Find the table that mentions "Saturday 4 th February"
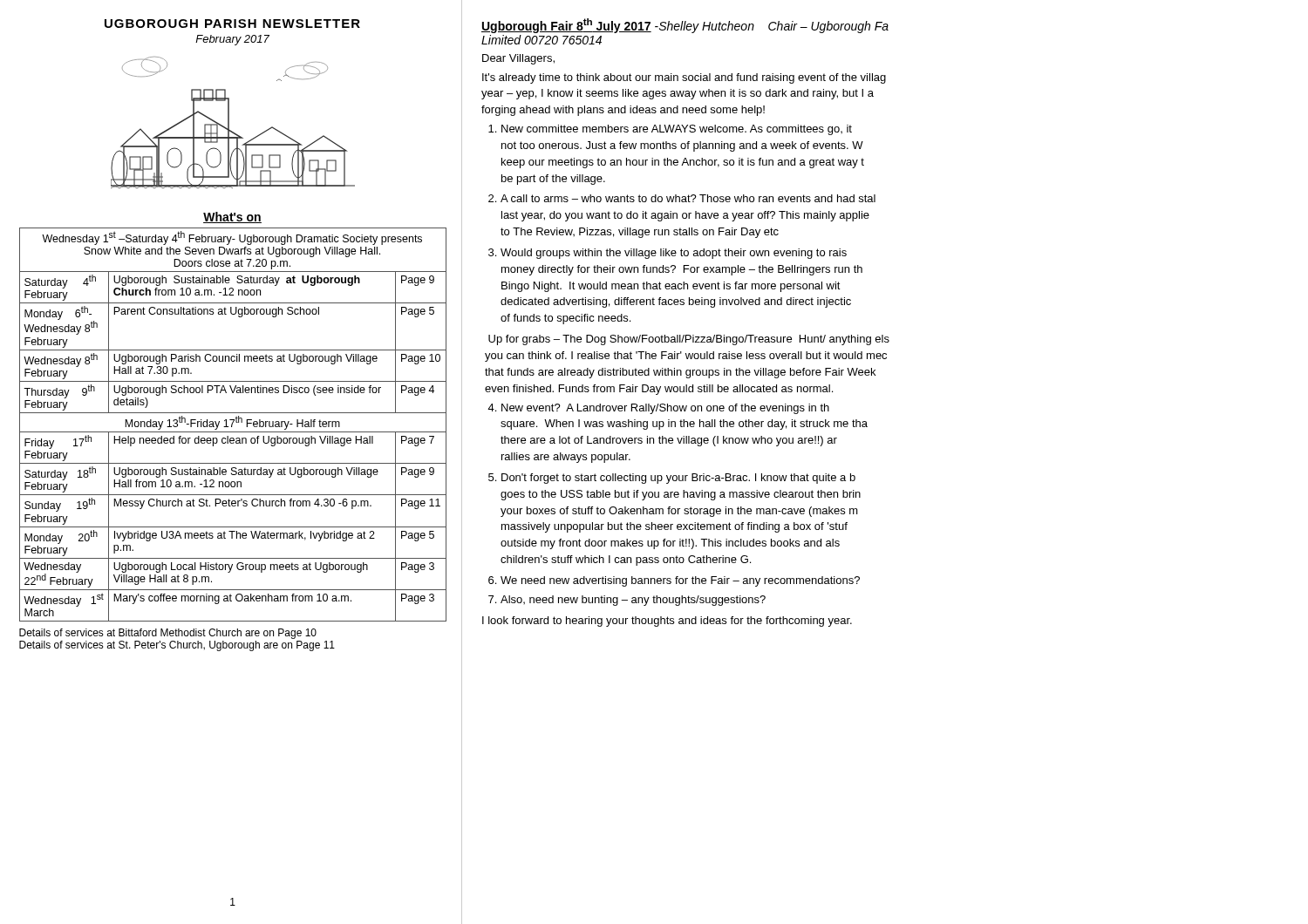The width and height of the screenshot is (1308, 924). pyautogui.click(x=232, y=425)
